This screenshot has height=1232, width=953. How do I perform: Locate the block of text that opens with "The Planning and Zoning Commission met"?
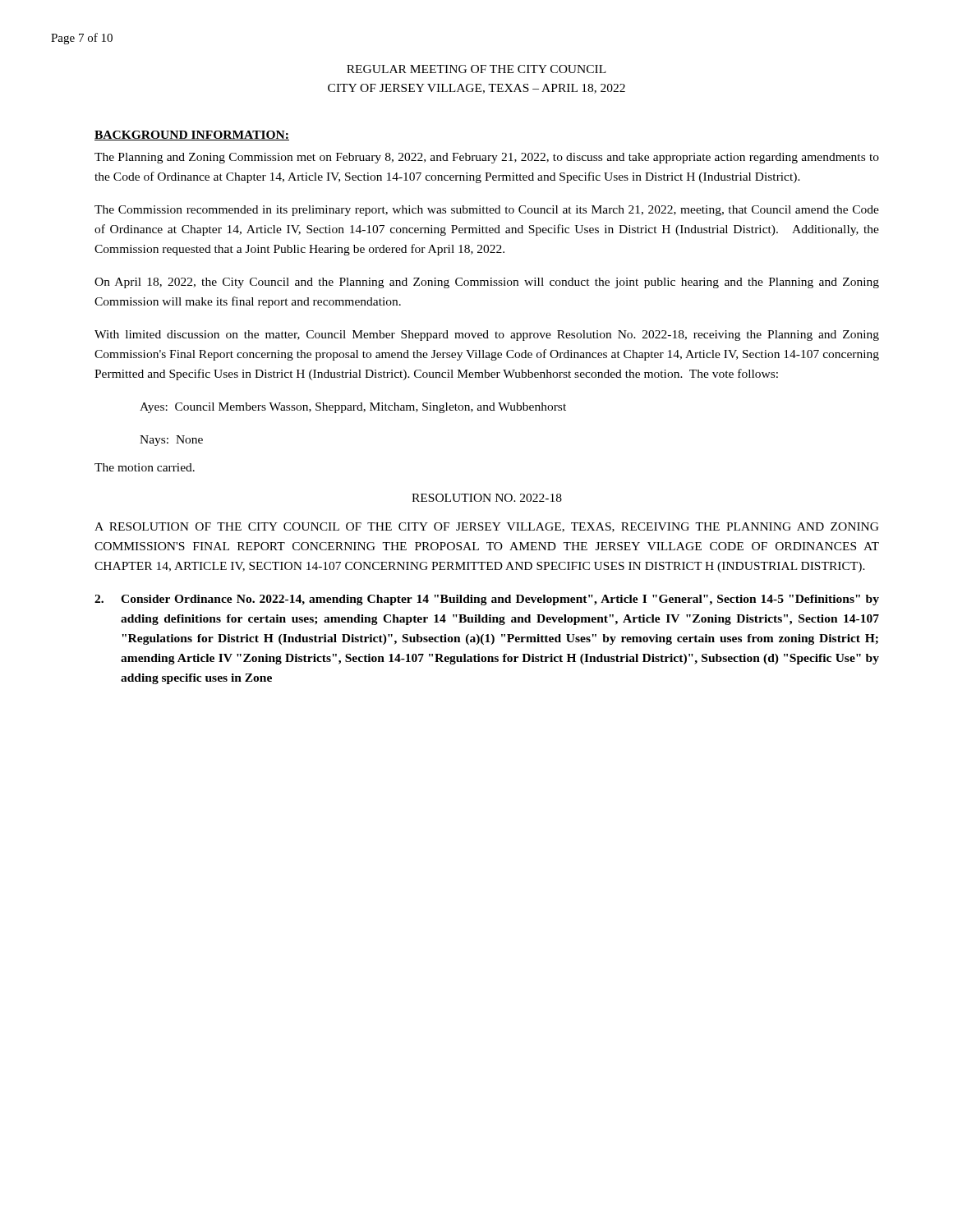tap(487, 167)
